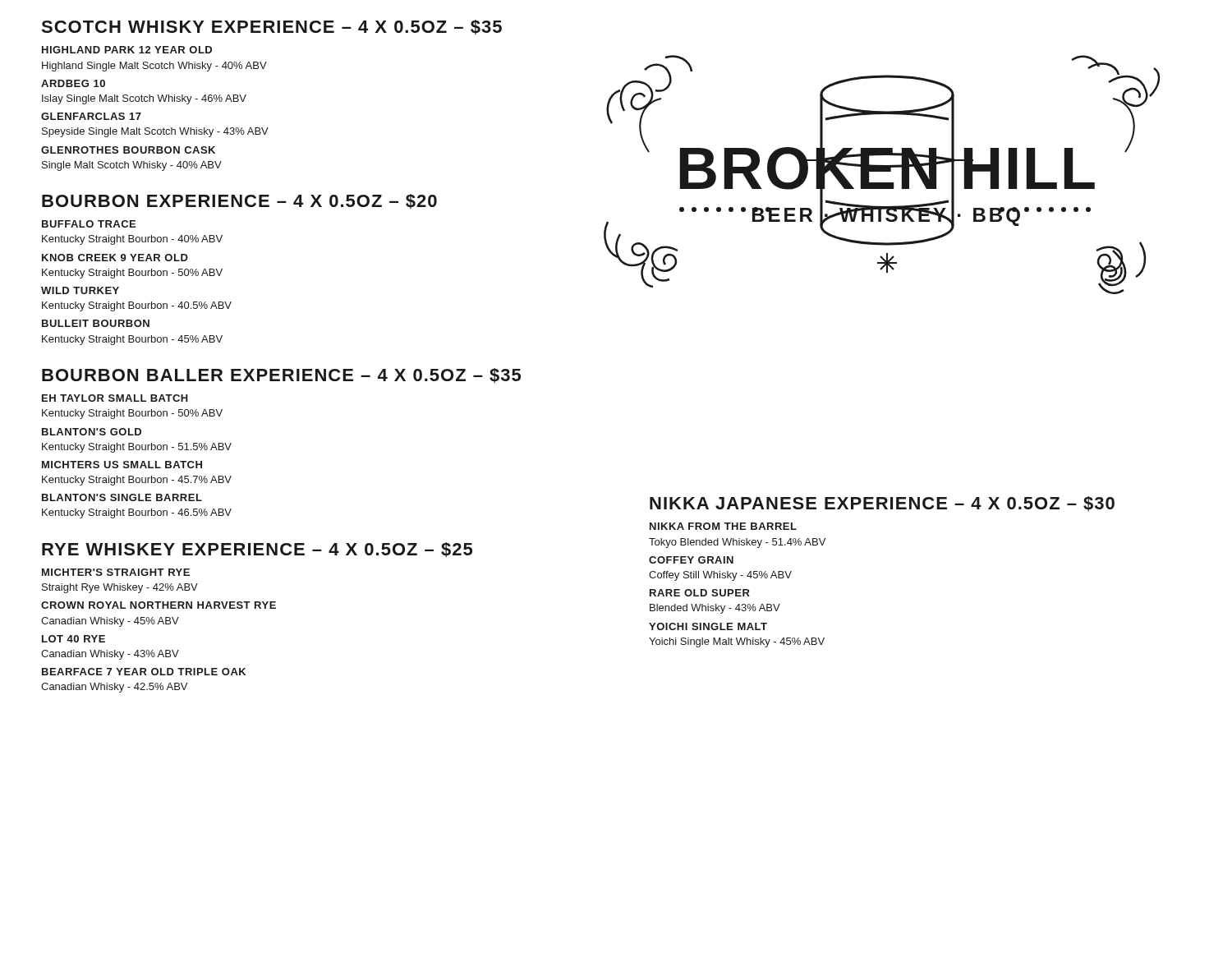Navigate to the text starting "BULLEIT BOURBON Kentucky"
The image size is (1232, 953).
[96, 323]
